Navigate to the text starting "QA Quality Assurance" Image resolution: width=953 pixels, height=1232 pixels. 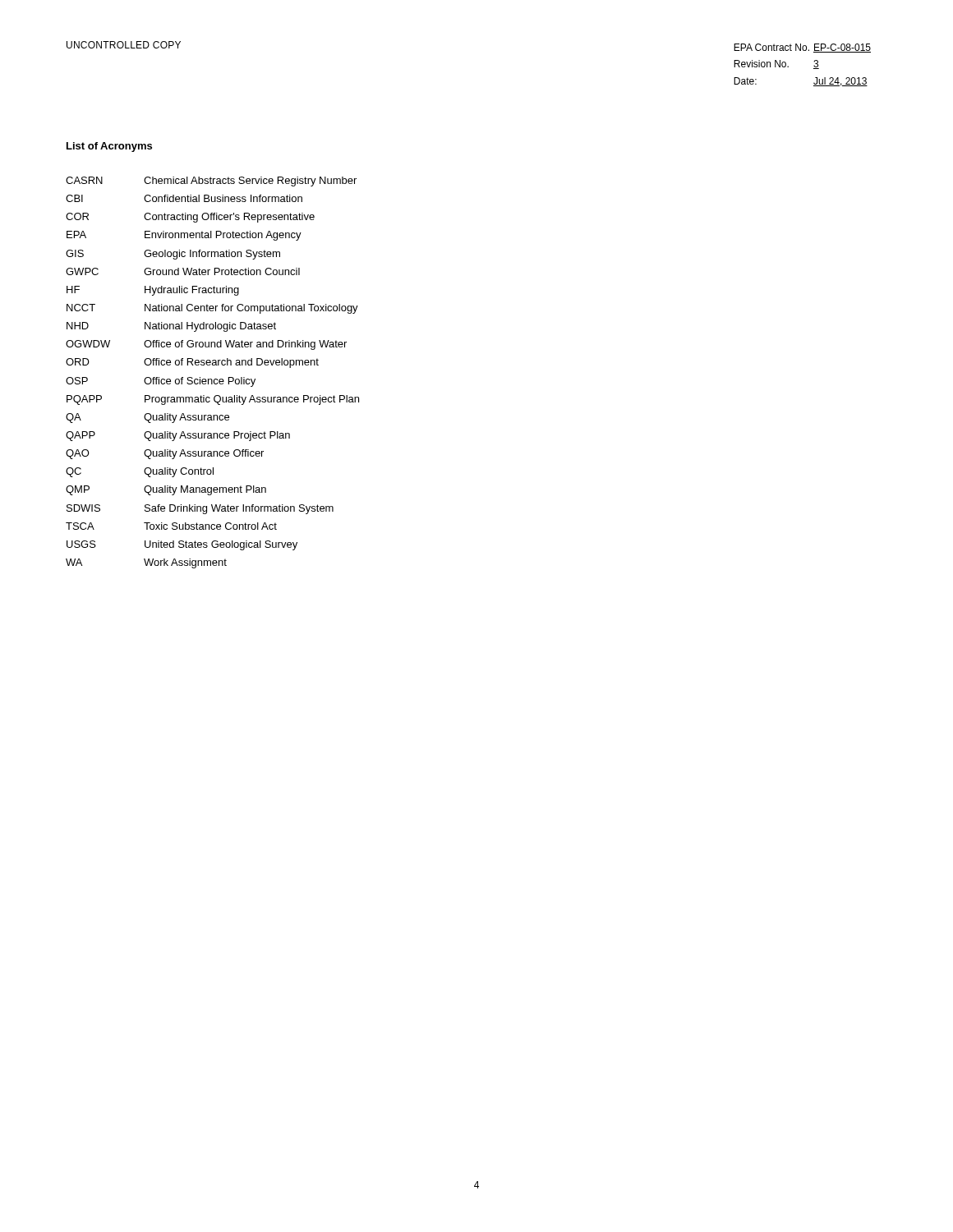tap(148, 417)
